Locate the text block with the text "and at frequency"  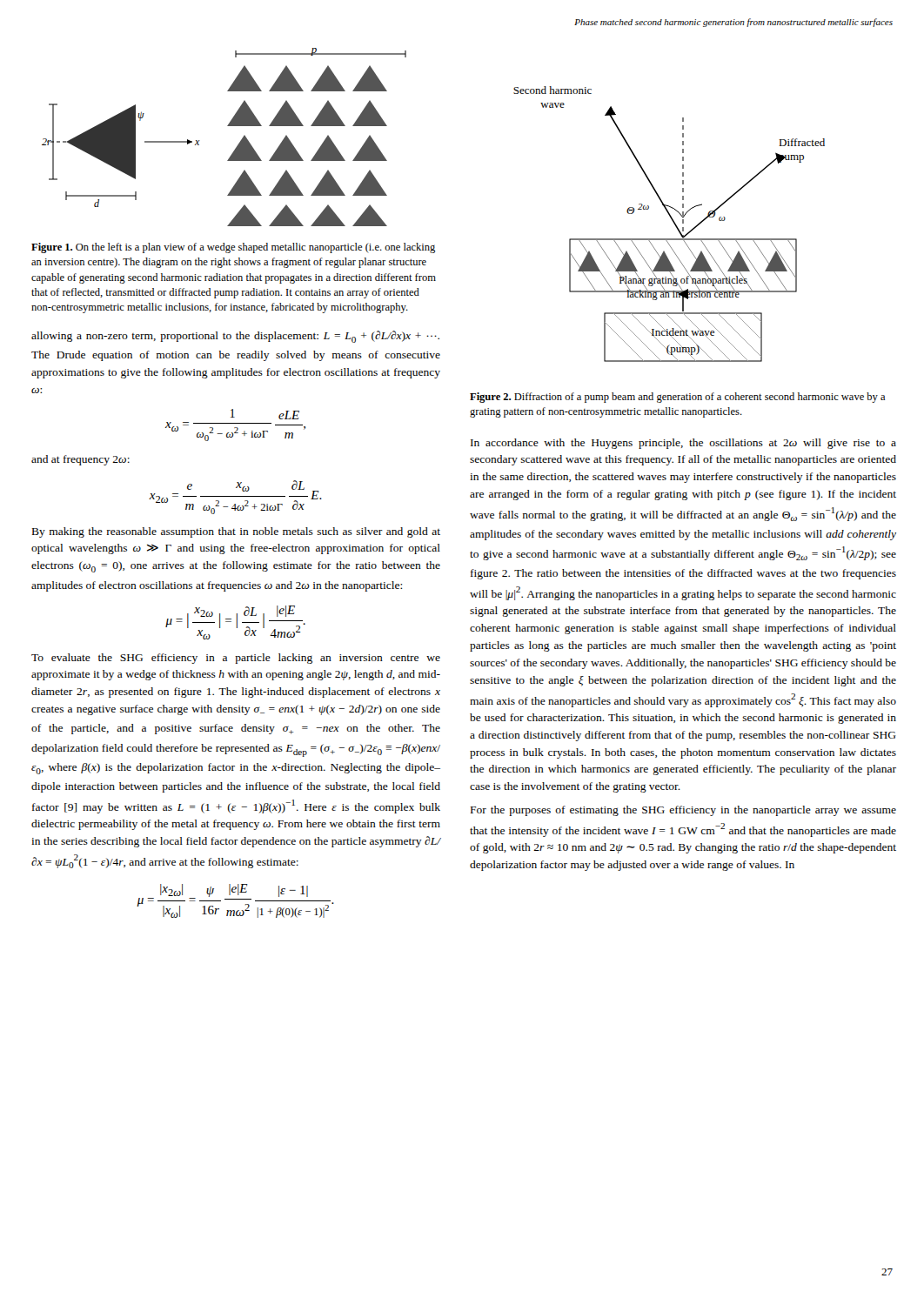tap(81, 459)
